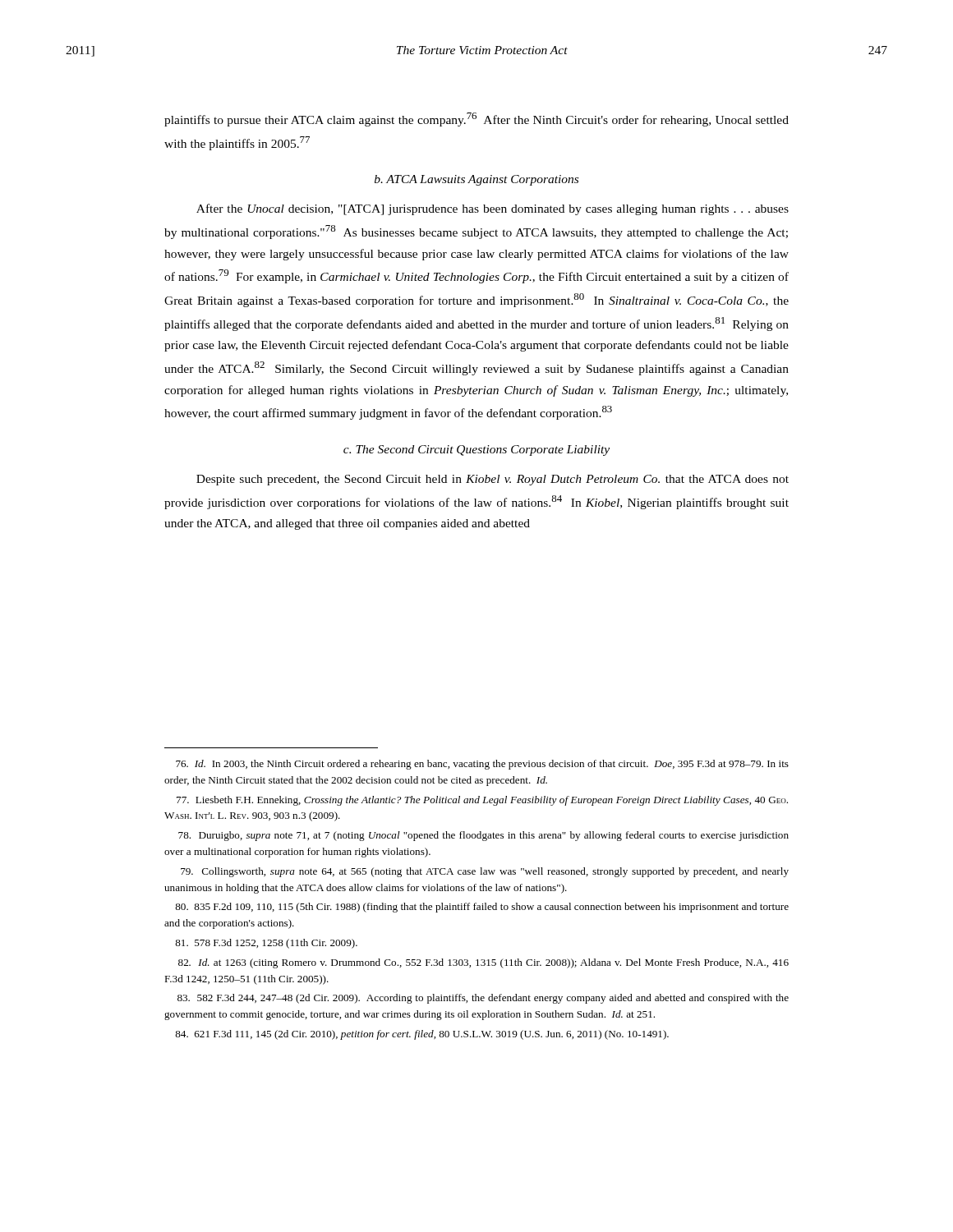Find the text starting "Id. at 1263 (citing Romero v. Drummond"
This screenshot has height=1232, width=953.
tap(476, 970)
